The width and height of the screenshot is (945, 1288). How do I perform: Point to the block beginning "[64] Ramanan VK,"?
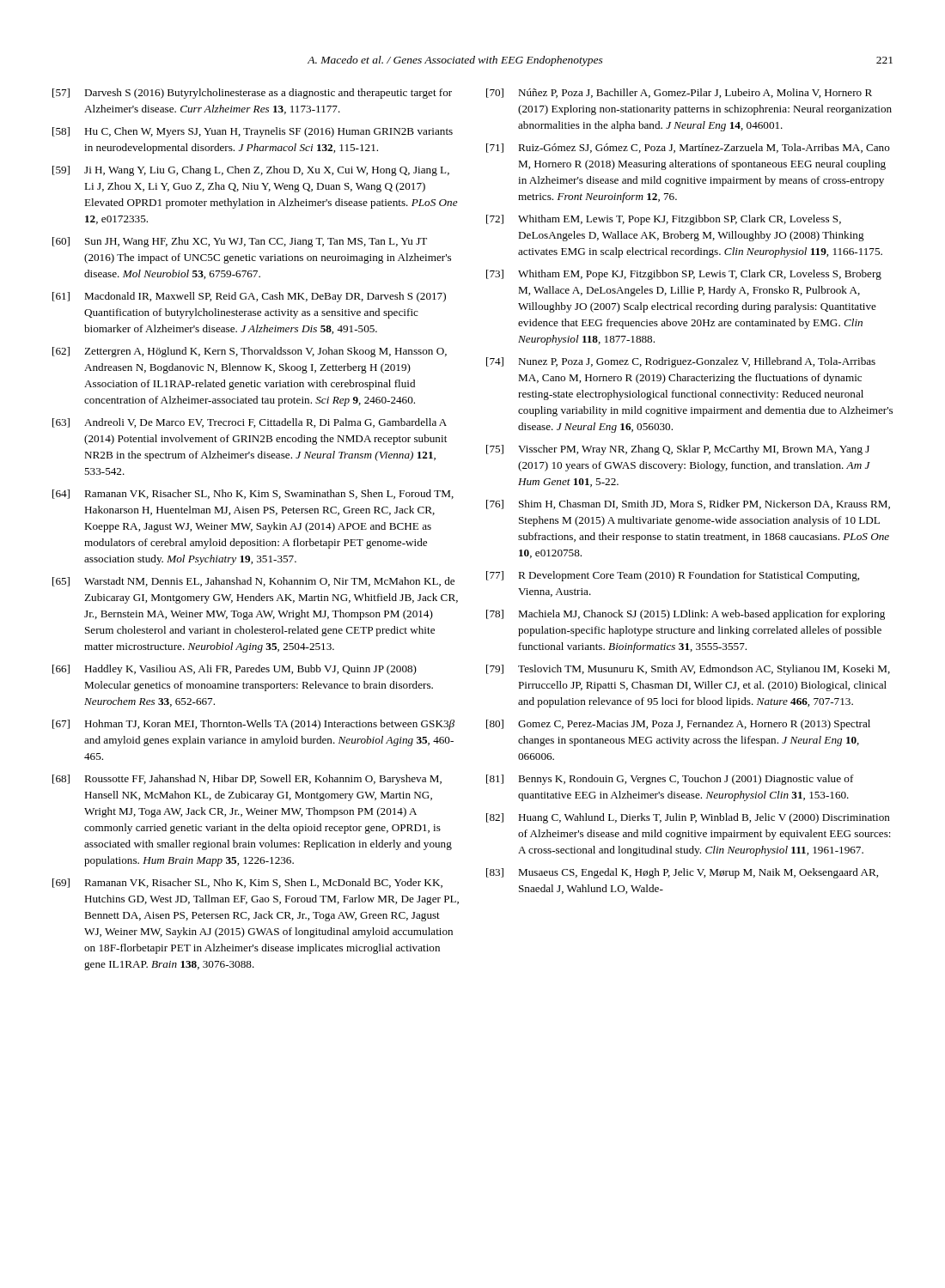point(256,526)
